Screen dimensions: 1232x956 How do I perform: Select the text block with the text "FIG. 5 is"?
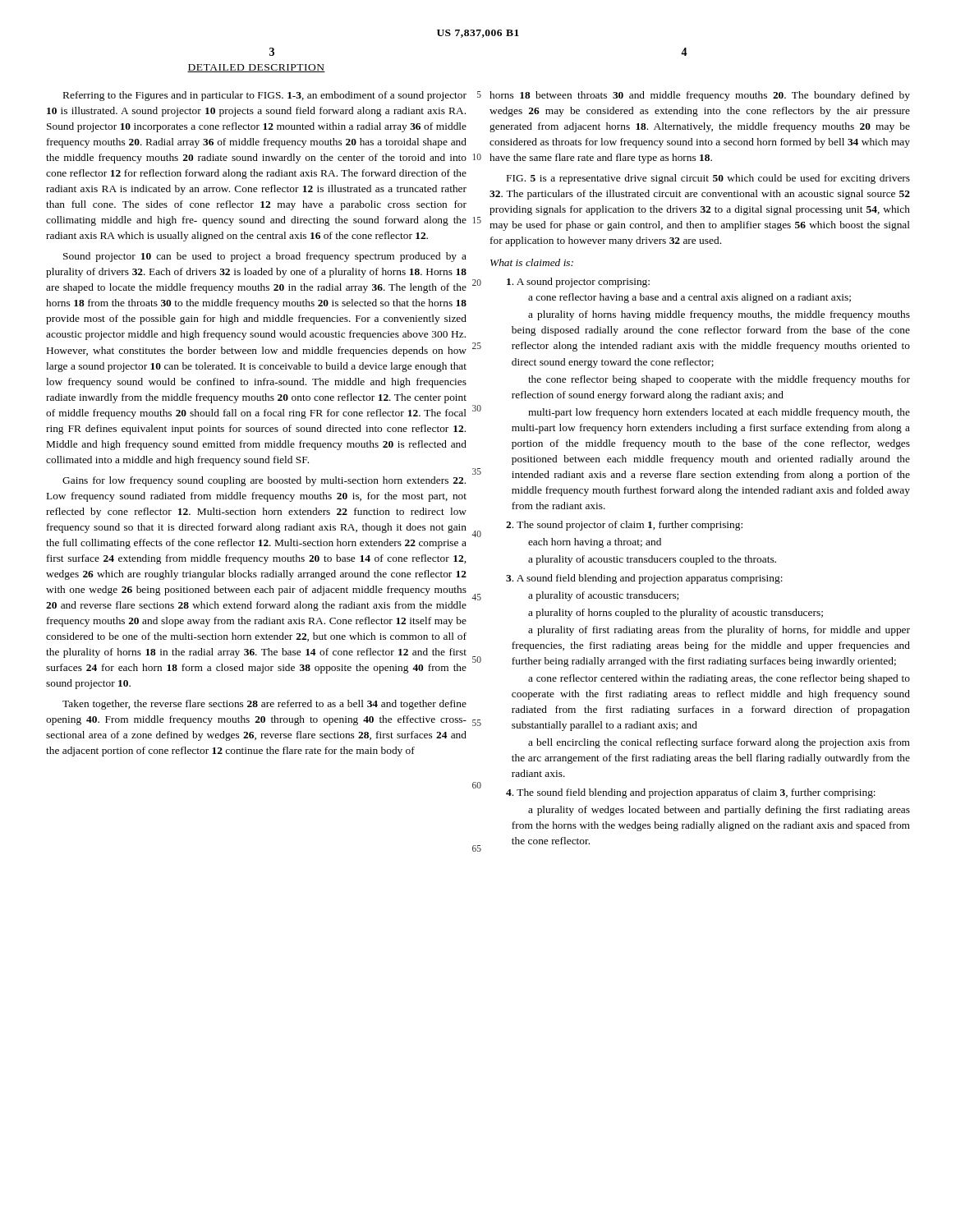tap(700, 209)
